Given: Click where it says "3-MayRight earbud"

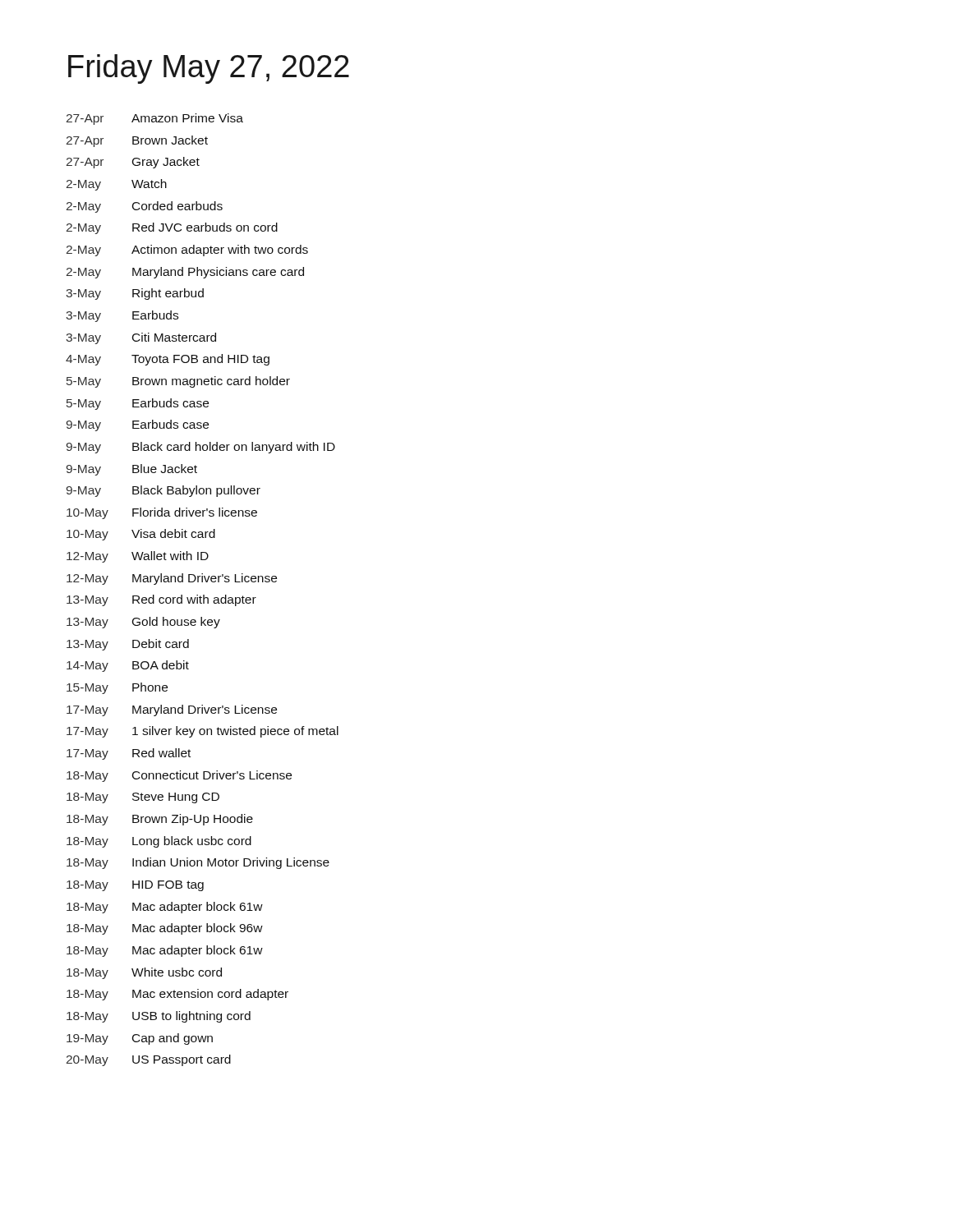Looking at the screenshot, I should [x=135, y=294].
